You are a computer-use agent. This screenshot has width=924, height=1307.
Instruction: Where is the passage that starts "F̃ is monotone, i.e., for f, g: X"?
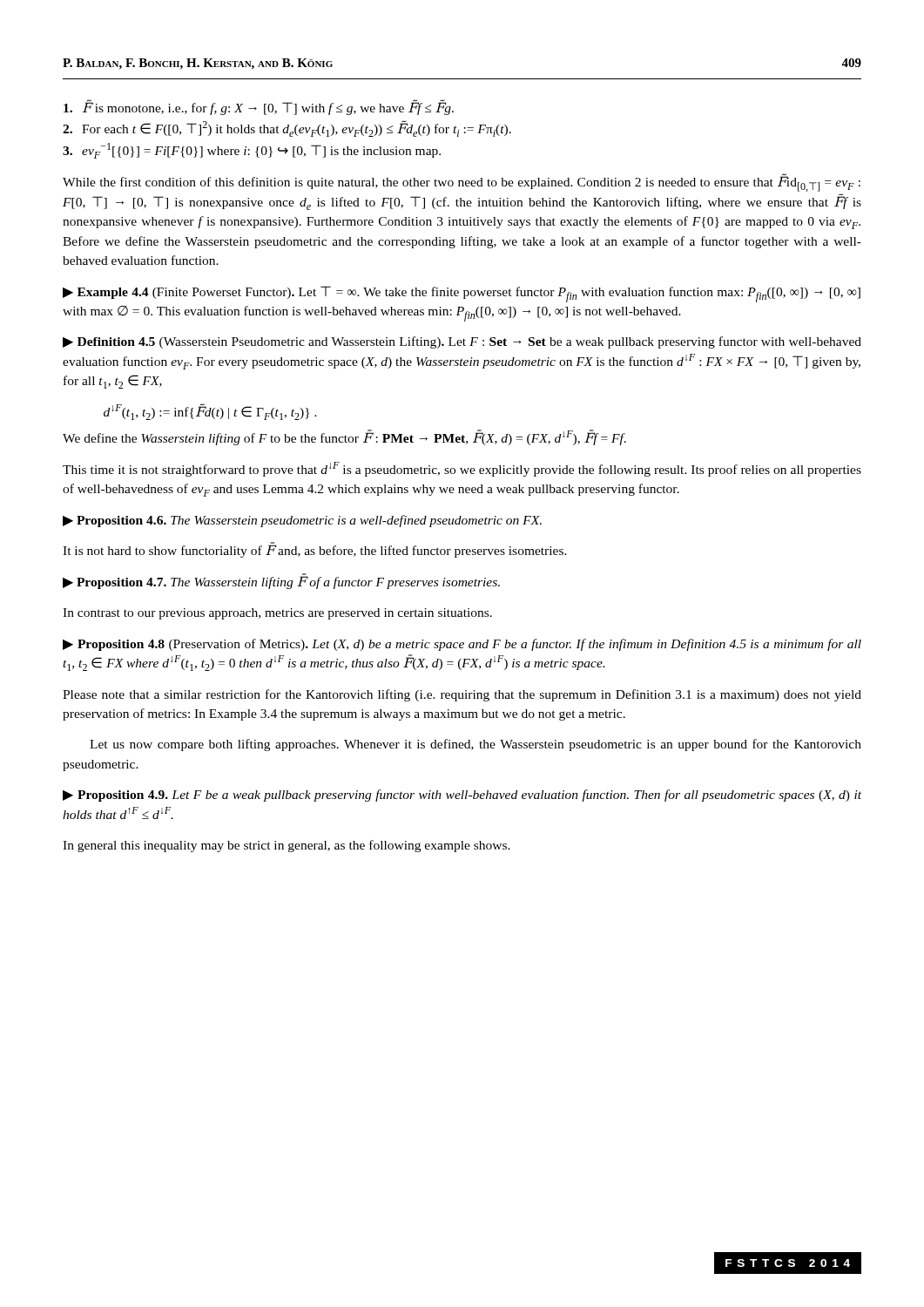point(462,108)
